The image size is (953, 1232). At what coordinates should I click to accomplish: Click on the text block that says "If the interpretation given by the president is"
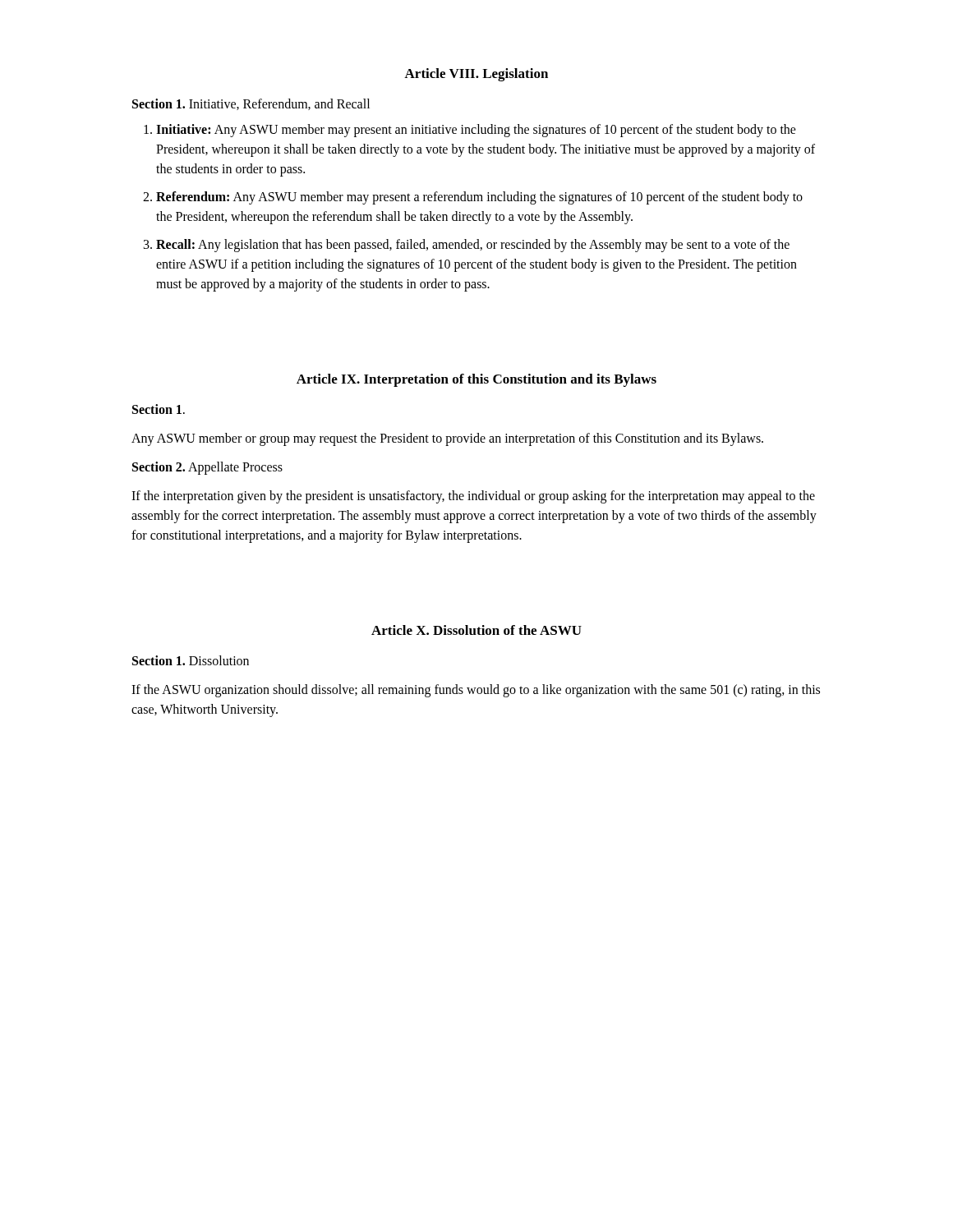474,515
